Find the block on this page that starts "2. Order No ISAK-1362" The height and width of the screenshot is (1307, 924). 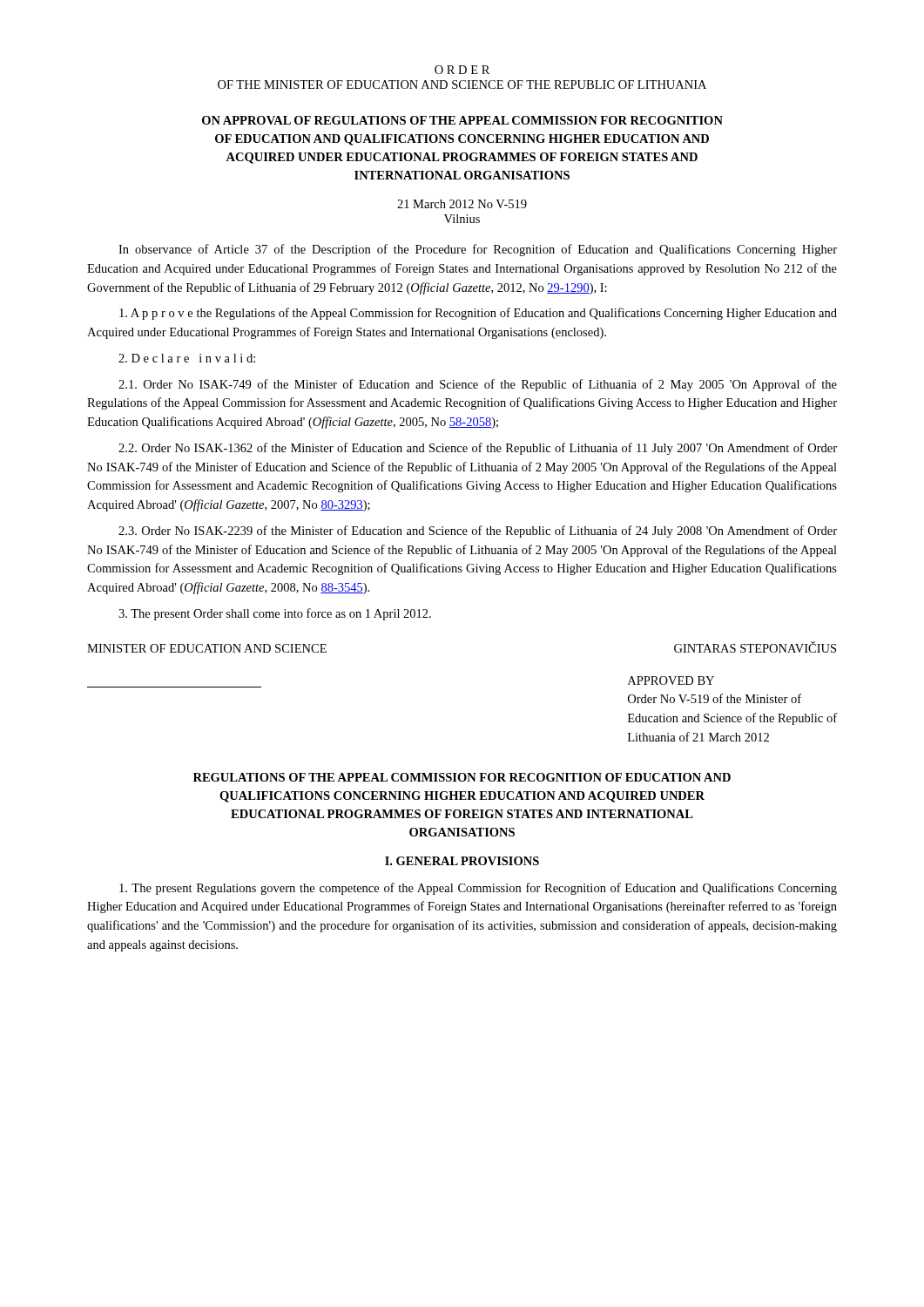coord(462,477)
